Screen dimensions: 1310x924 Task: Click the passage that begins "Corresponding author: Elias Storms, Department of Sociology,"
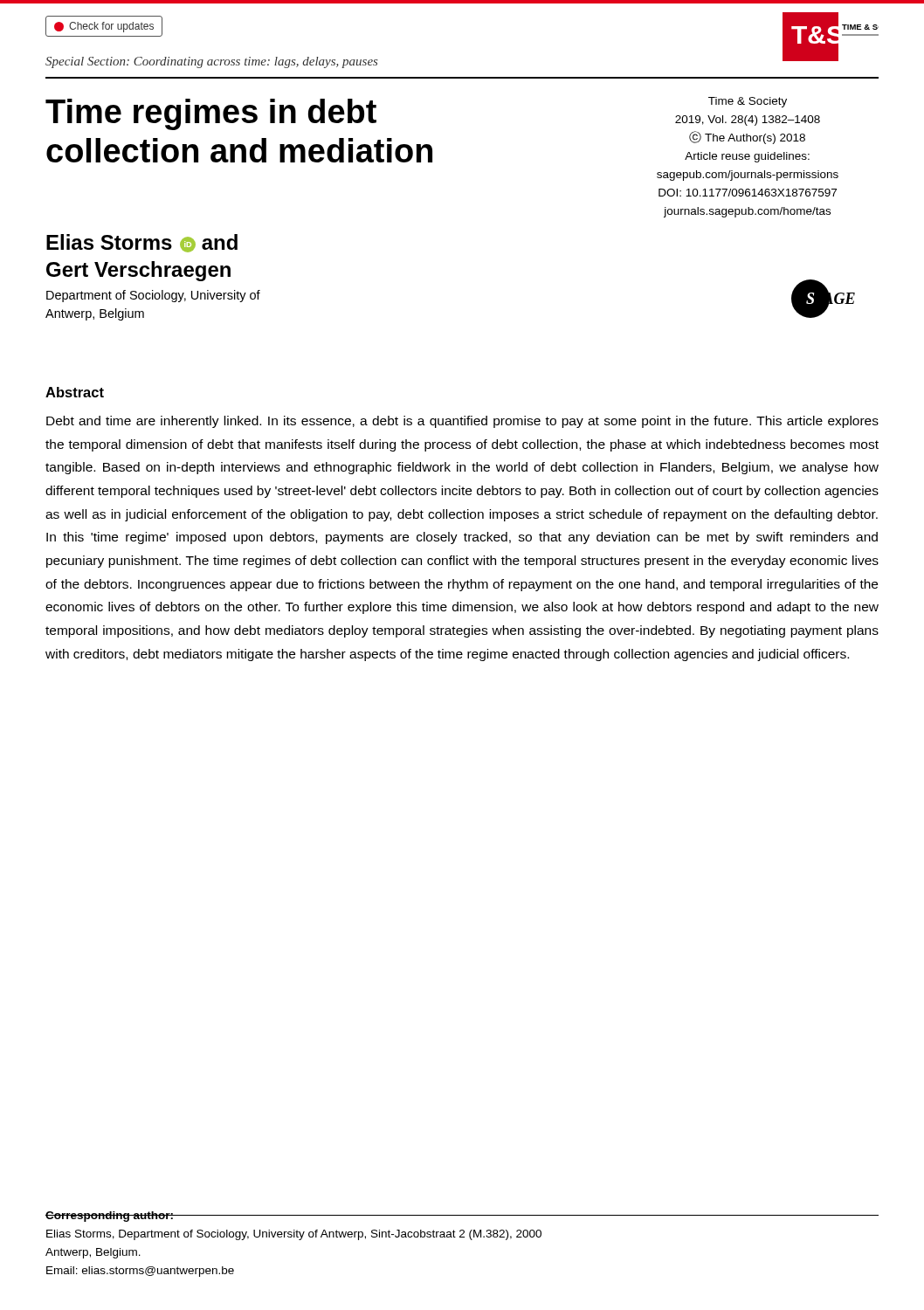coord(294,1243)
